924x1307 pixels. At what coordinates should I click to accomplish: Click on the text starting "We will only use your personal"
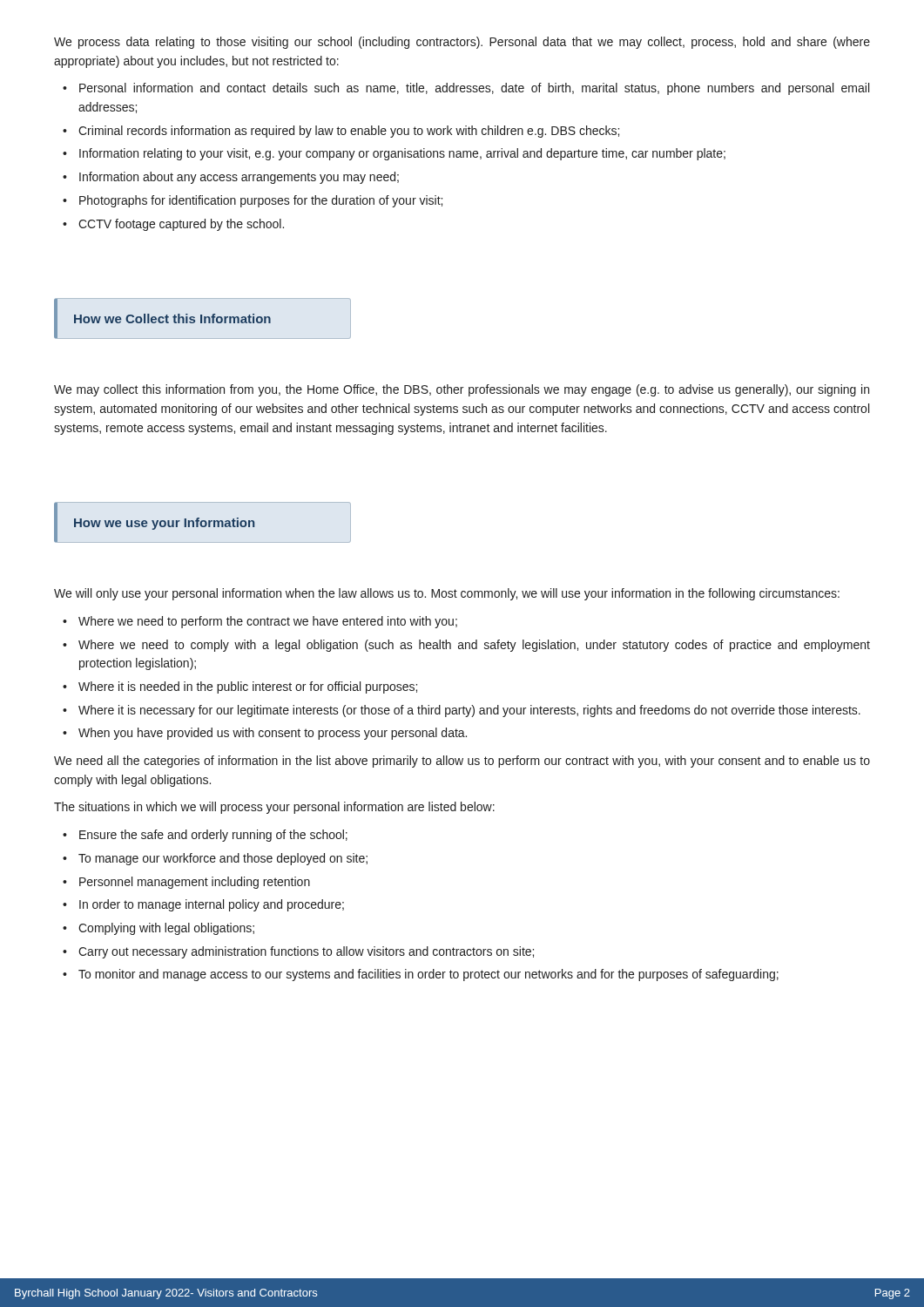447,594
